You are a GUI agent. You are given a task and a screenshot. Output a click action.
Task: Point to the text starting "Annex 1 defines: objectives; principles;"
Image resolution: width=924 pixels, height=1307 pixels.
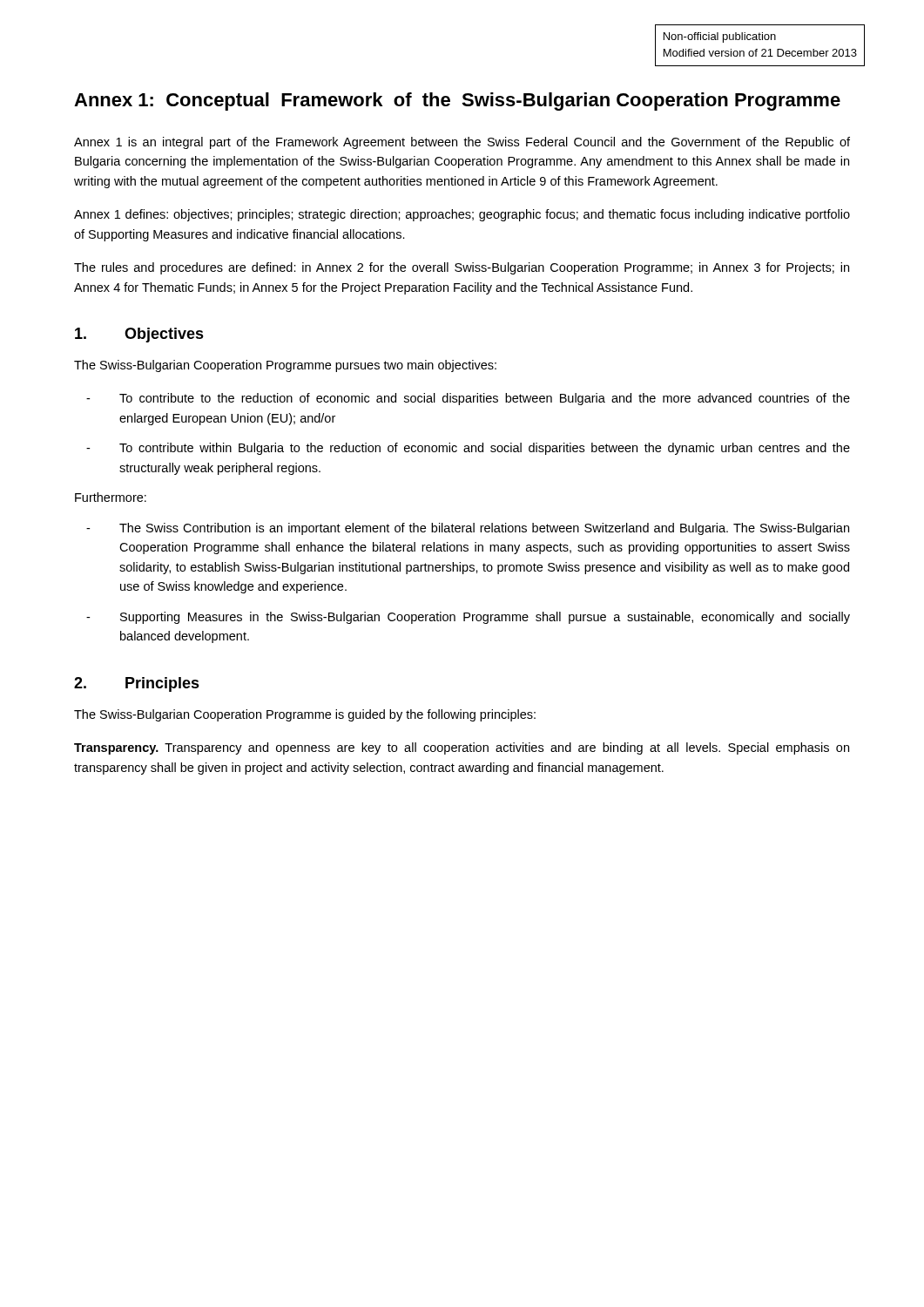(x=462, y=224)
